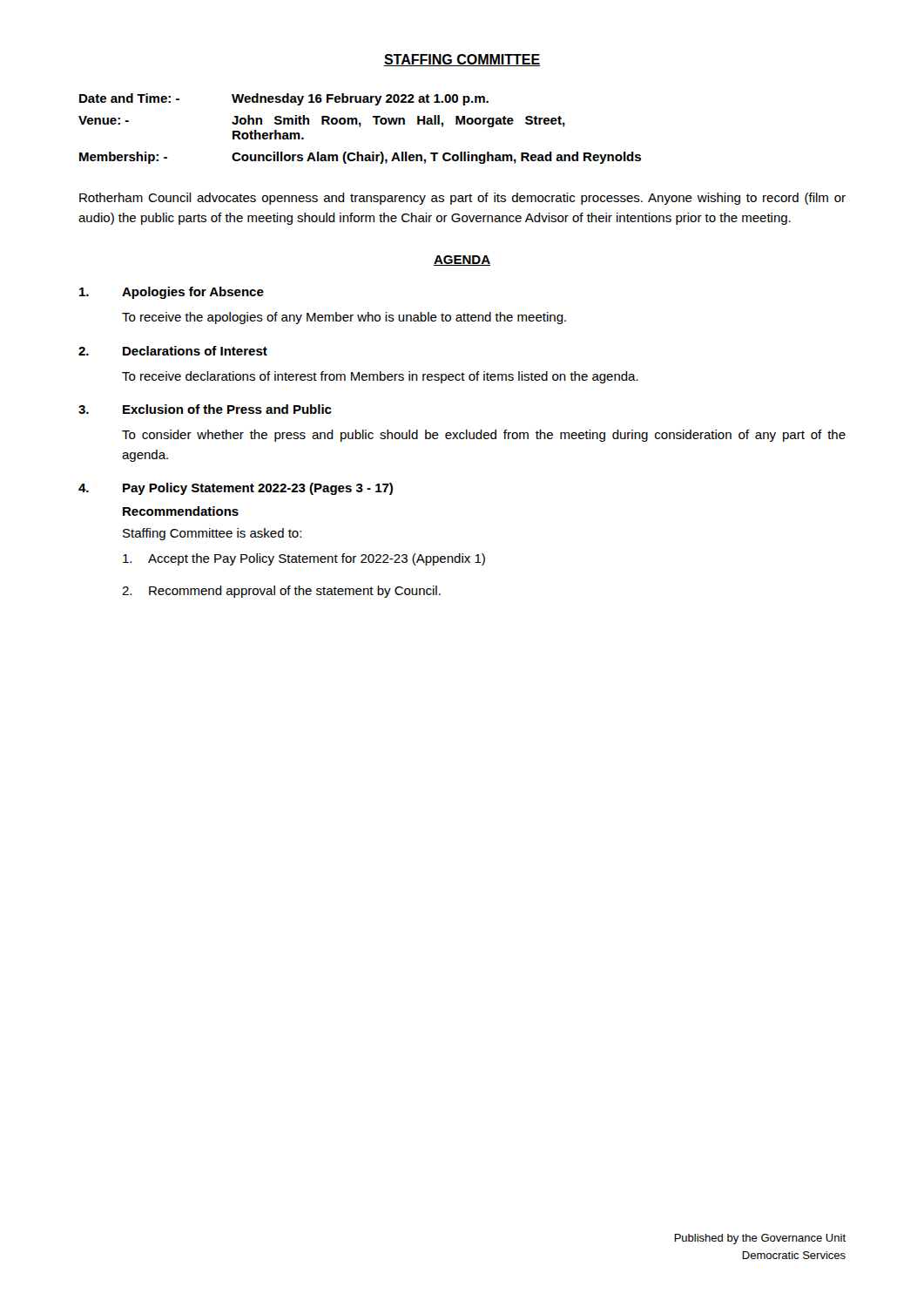Where is the passage that starts "3. Exclusion of the Press"?

pyautogui.click(x=462, y=433)
